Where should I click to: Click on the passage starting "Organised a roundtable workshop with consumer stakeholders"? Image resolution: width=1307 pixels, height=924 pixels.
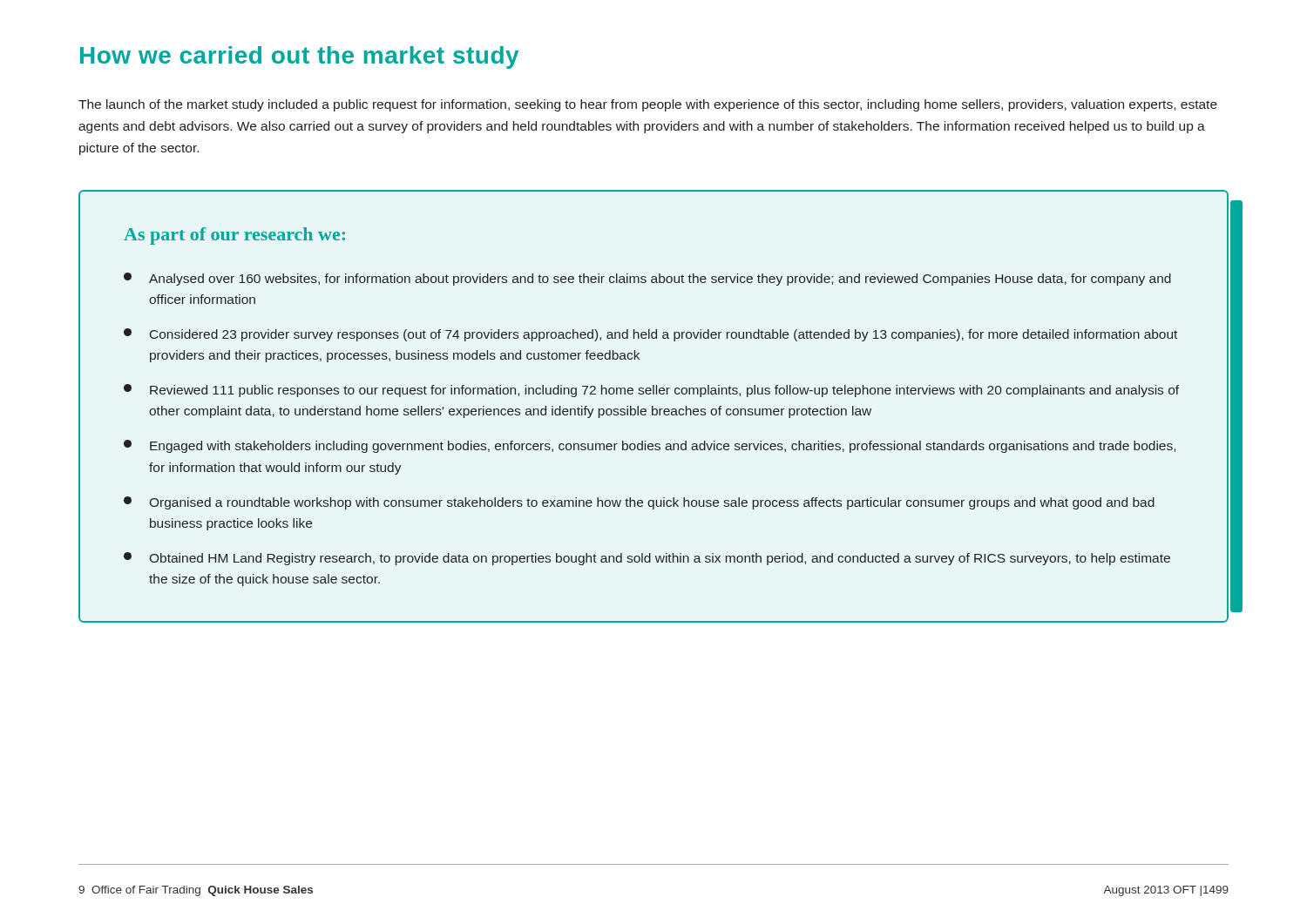tap(654, 513)
